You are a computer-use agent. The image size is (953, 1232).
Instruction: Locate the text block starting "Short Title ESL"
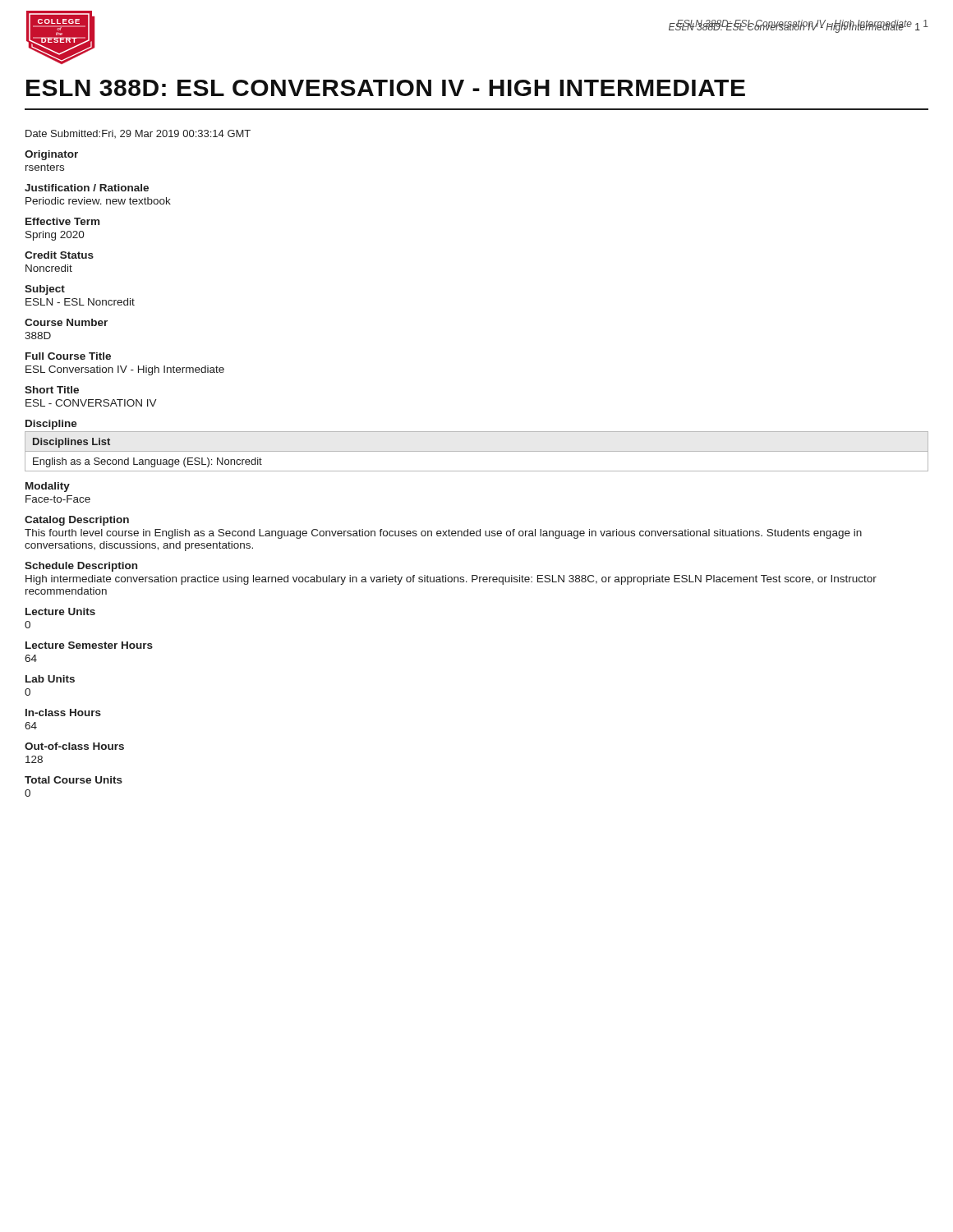point(52,390)
